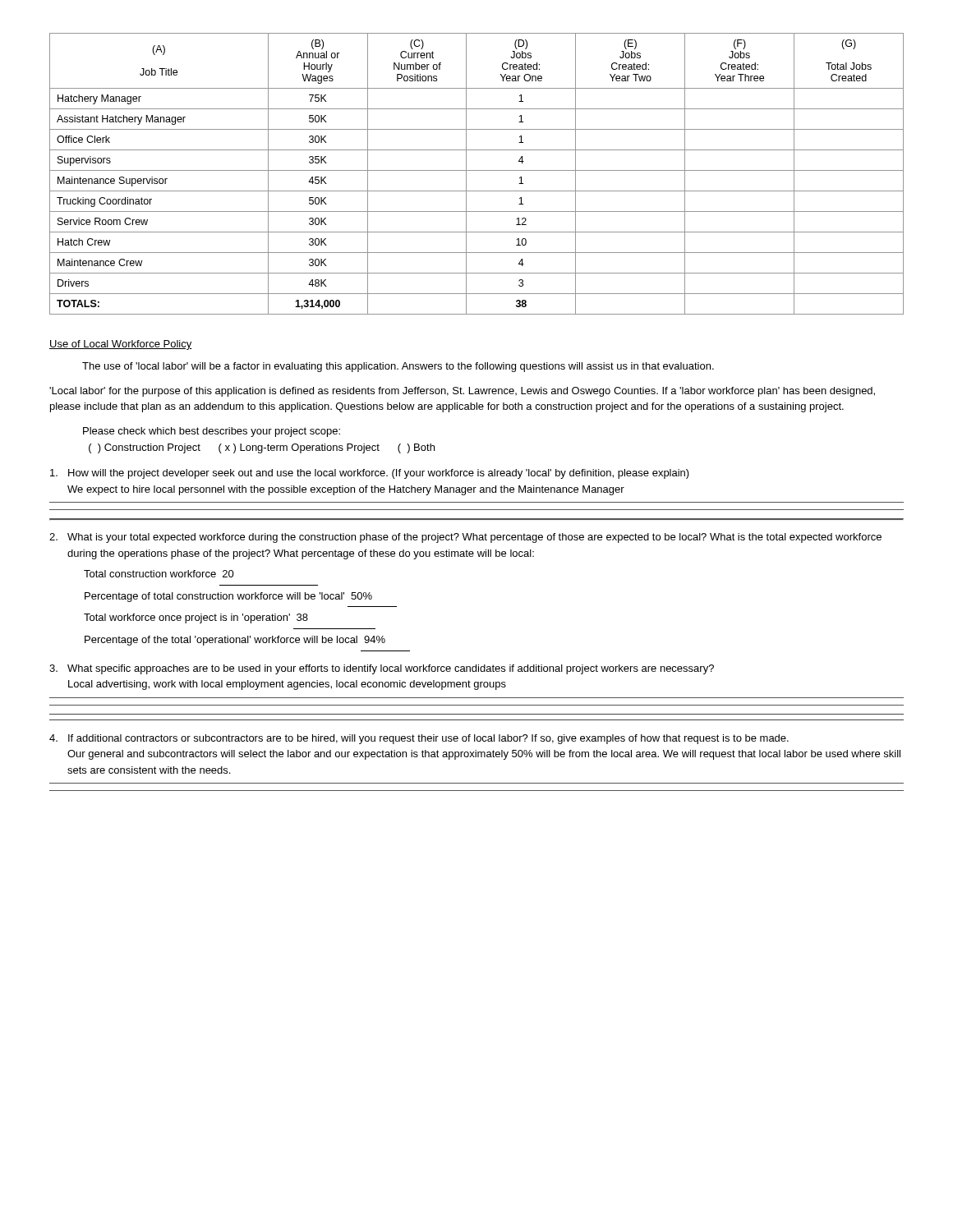Click on the text starting "How will the project developer"
The height and width of the screenshot is (1232, 953).
476,488
